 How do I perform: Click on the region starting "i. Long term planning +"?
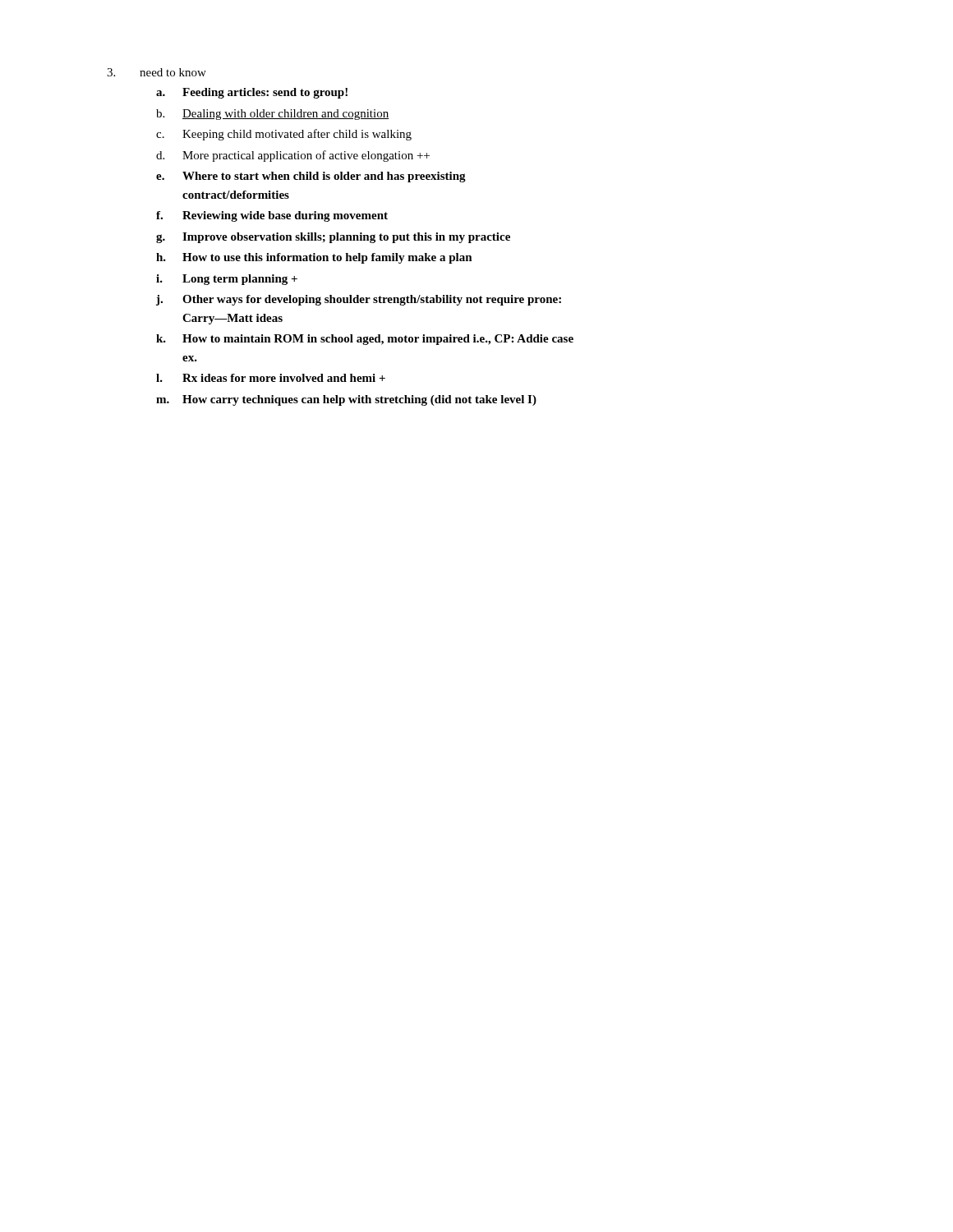point(227,280)
